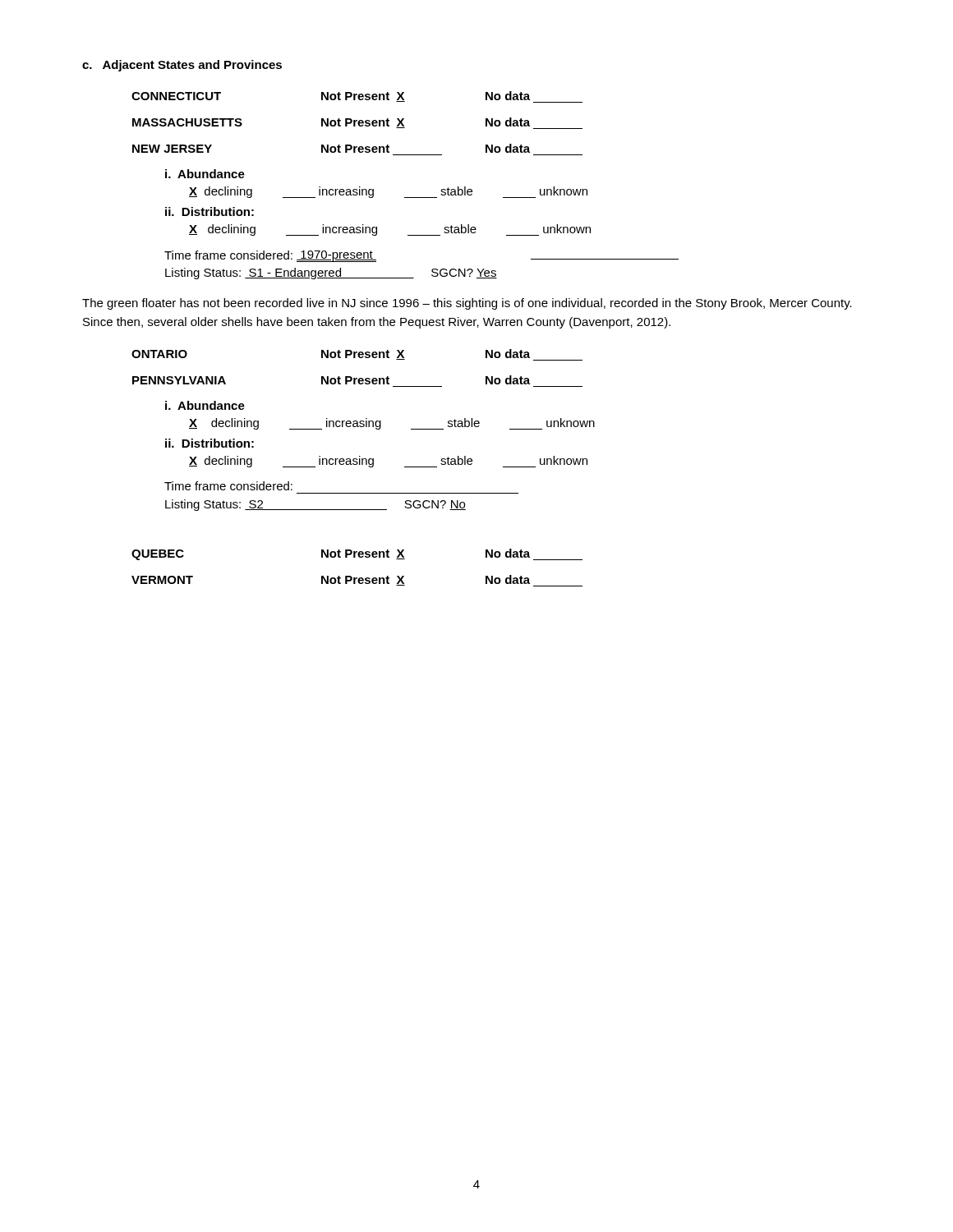Click on the text block that reads "MASSACHUSETTS Not Present X"
The width and height of the screenshot is (953, 1232).
[357, 122]
